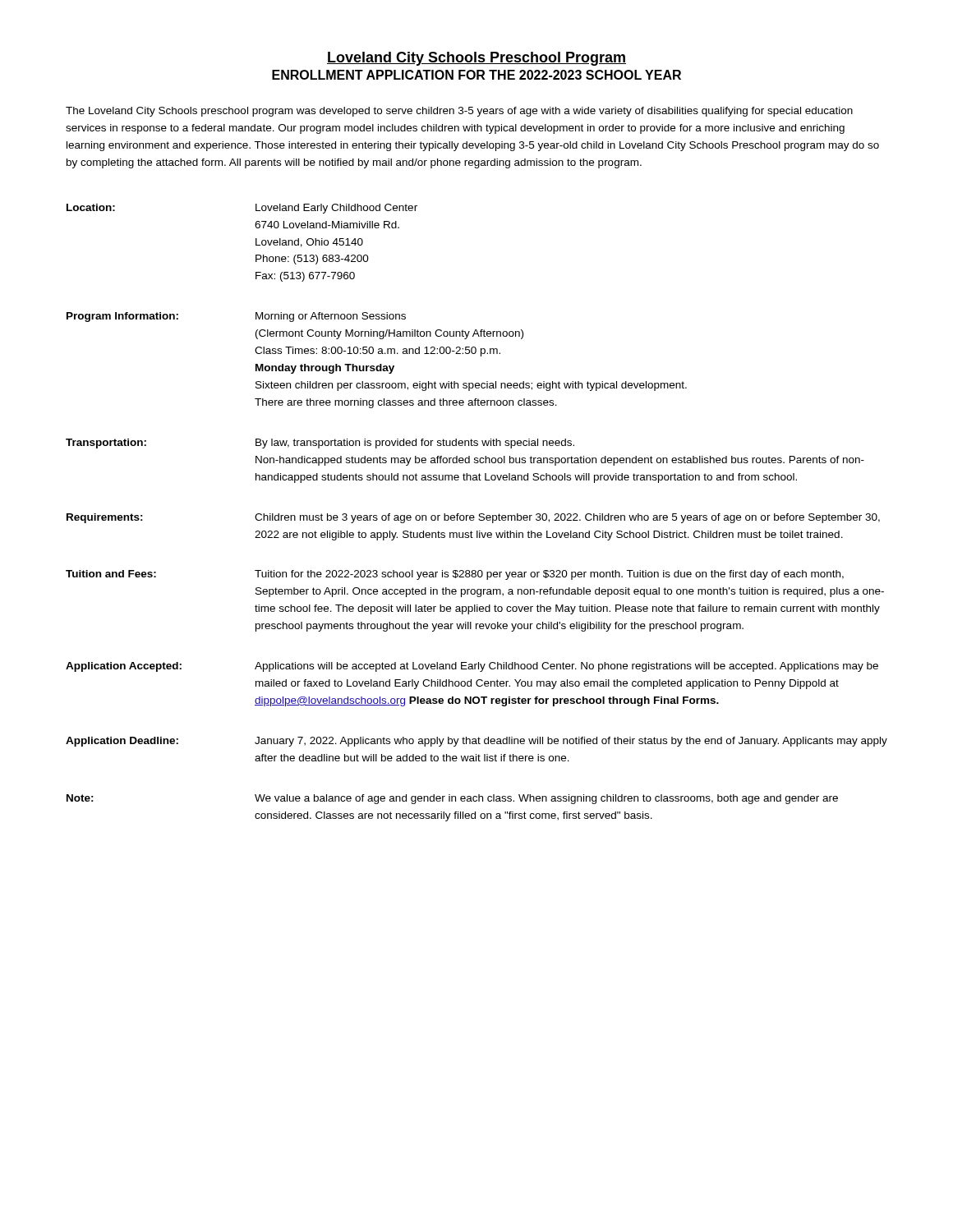Point to the element starting "Application Accepted: Applications will be accepted at"
The width and height of the screenshot is (953, 1232).
476,687
